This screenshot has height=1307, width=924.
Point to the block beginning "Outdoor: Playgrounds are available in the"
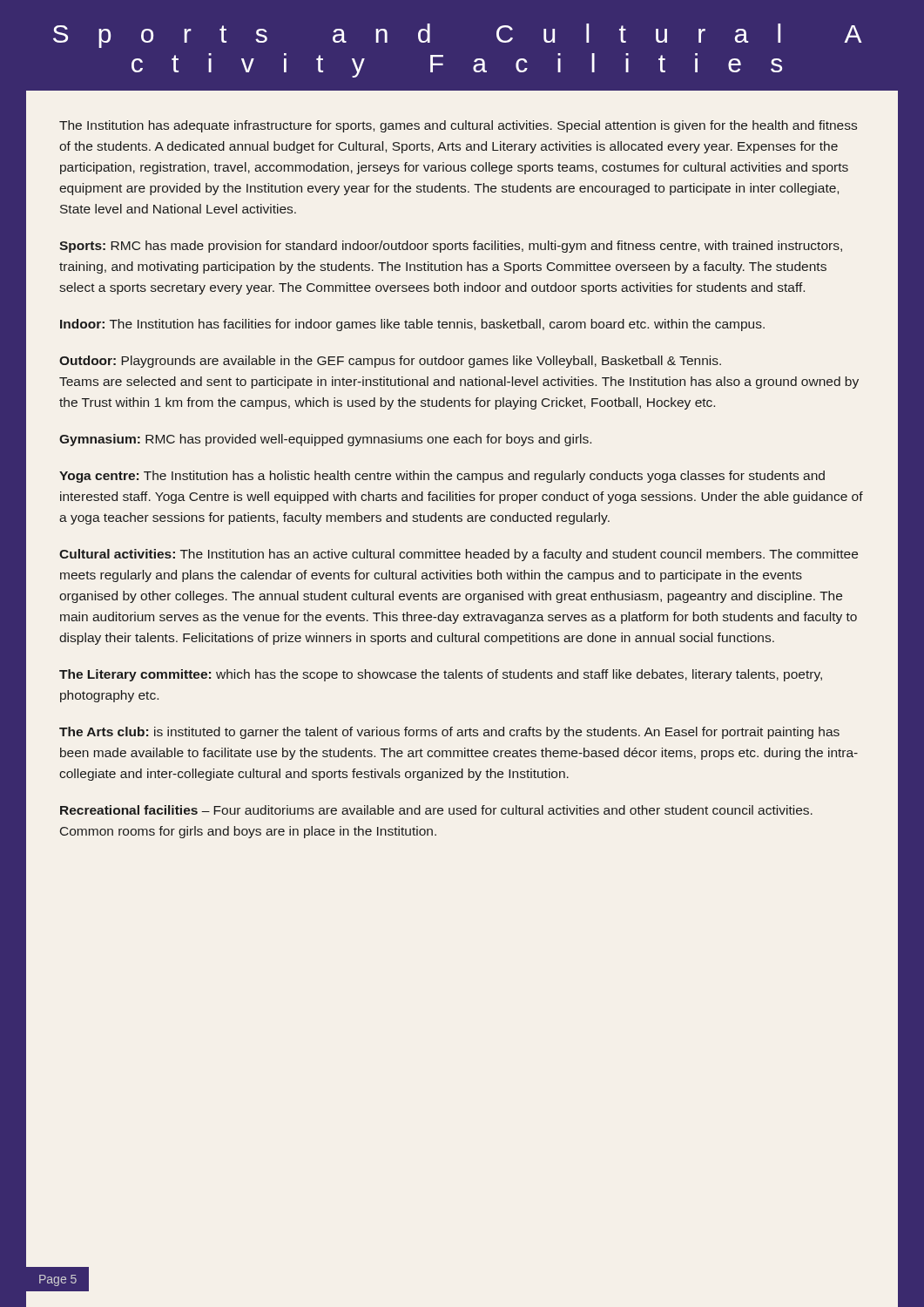(x=459, y=381)
